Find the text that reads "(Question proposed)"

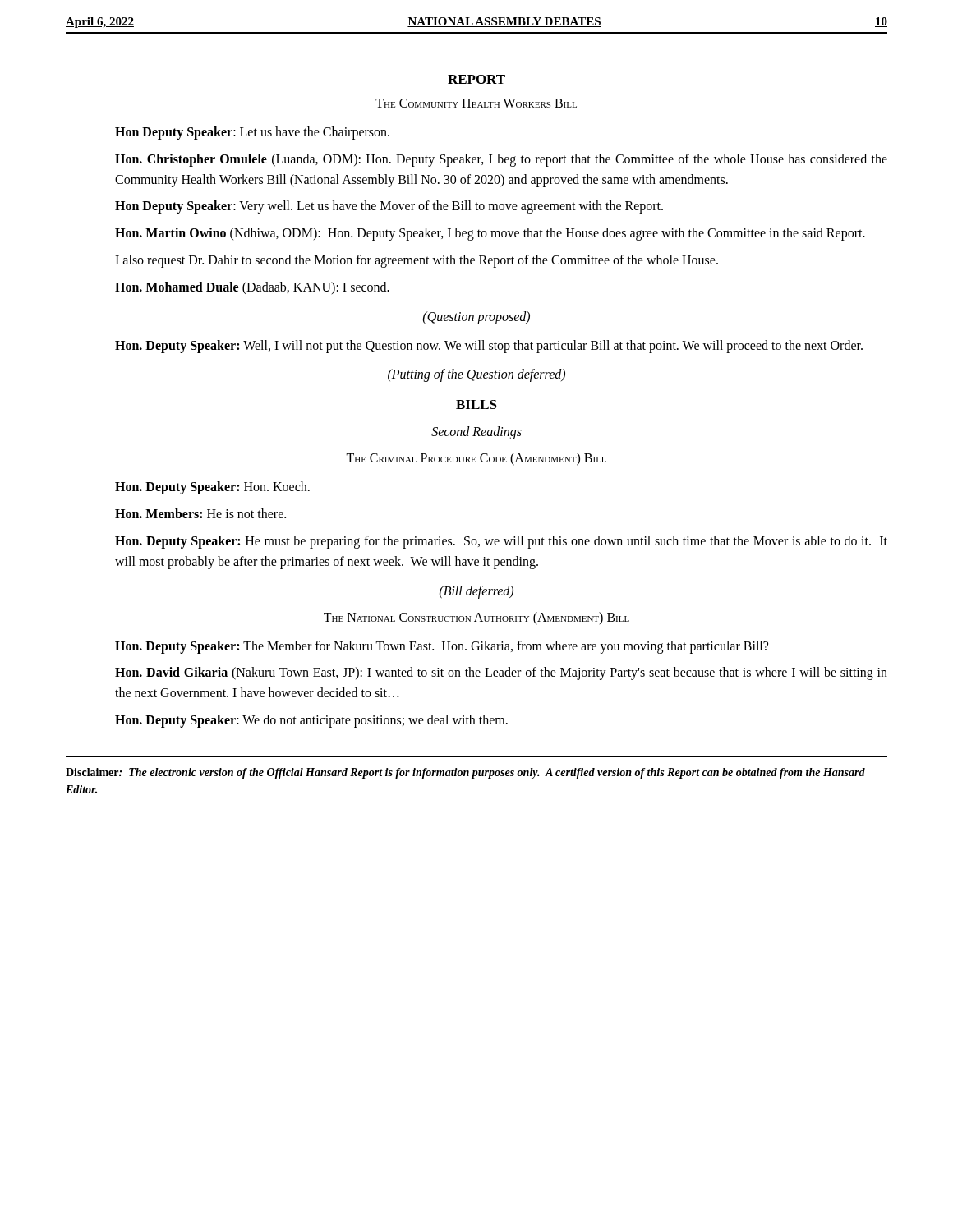476,316
